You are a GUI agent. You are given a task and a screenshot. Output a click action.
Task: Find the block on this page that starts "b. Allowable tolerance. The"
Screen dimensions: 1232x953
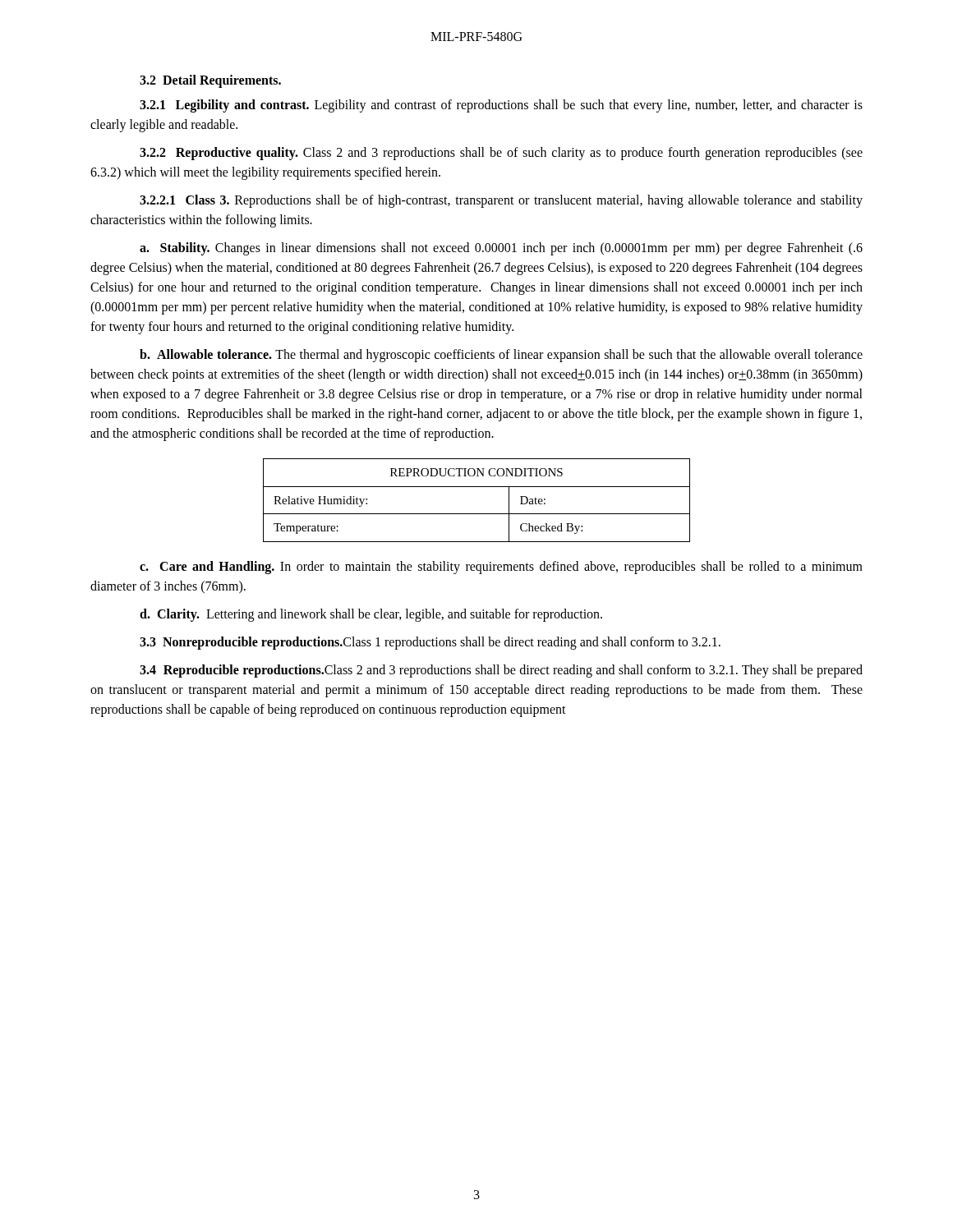(x=476, y=394)
